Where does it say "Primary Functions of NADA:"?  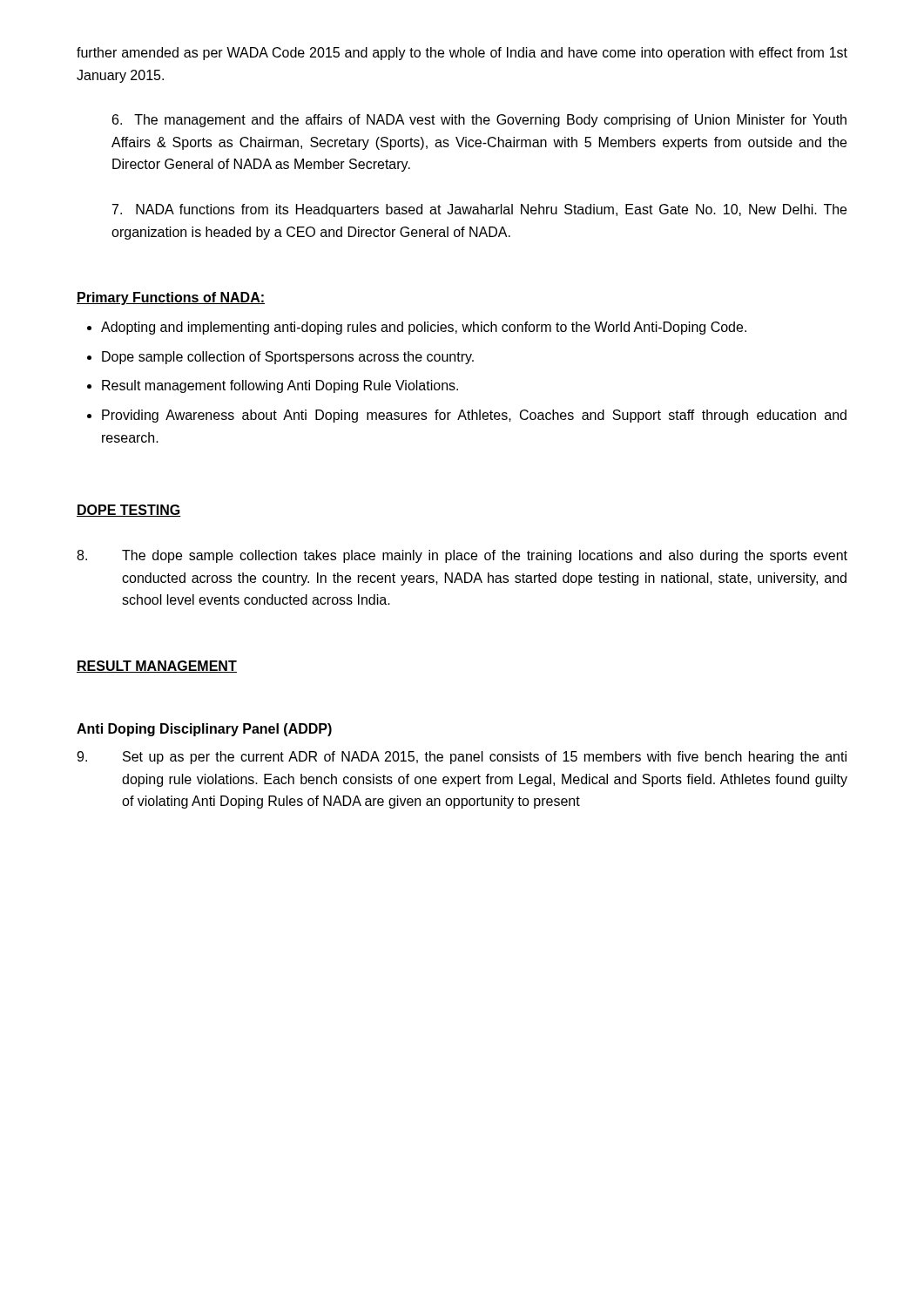(x=171, y=298)
